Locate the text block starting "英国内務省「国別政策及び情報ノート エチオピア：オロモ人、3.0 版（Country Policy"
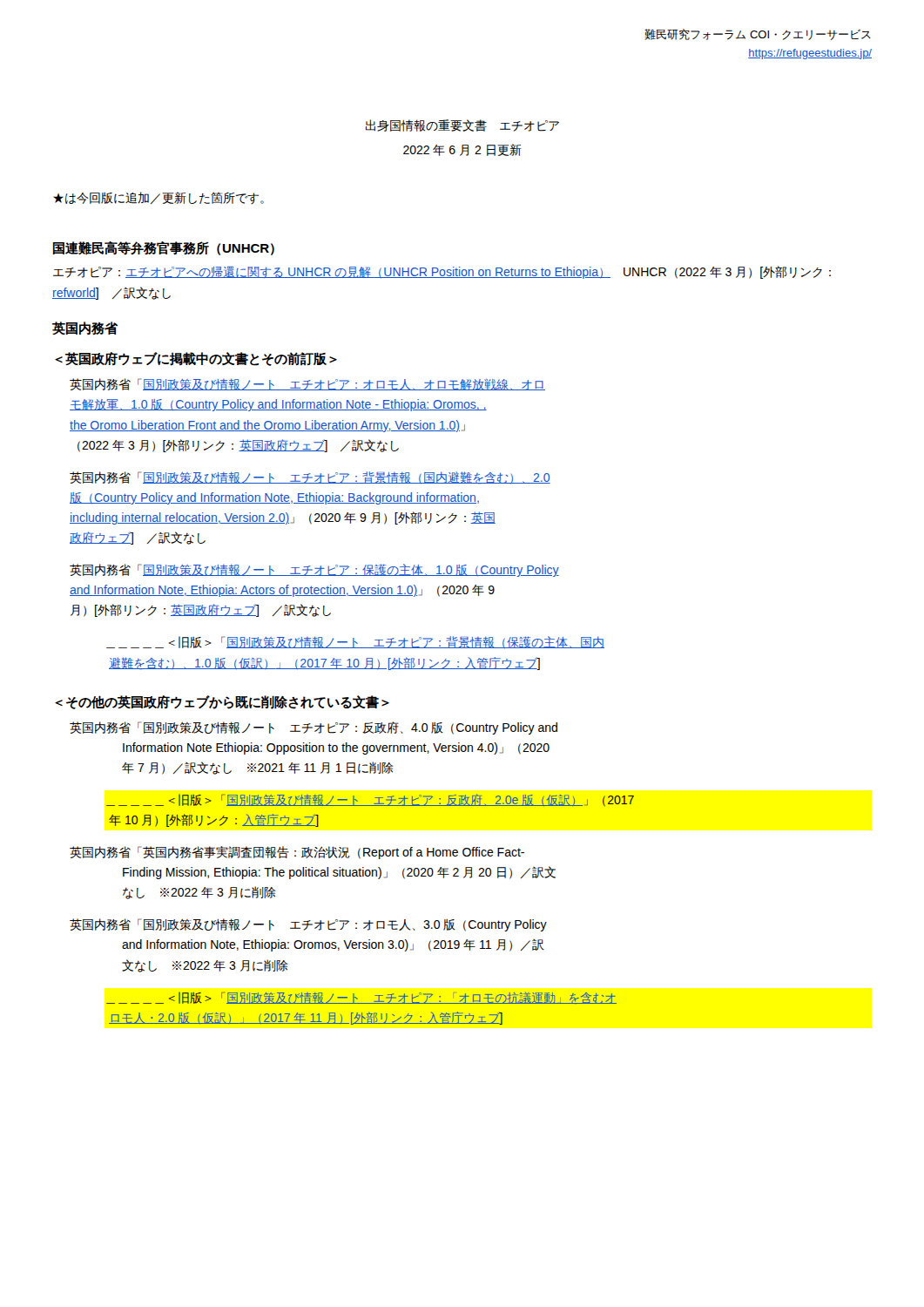This screenshot has width=924, height=1307. [x=308, y=945]
